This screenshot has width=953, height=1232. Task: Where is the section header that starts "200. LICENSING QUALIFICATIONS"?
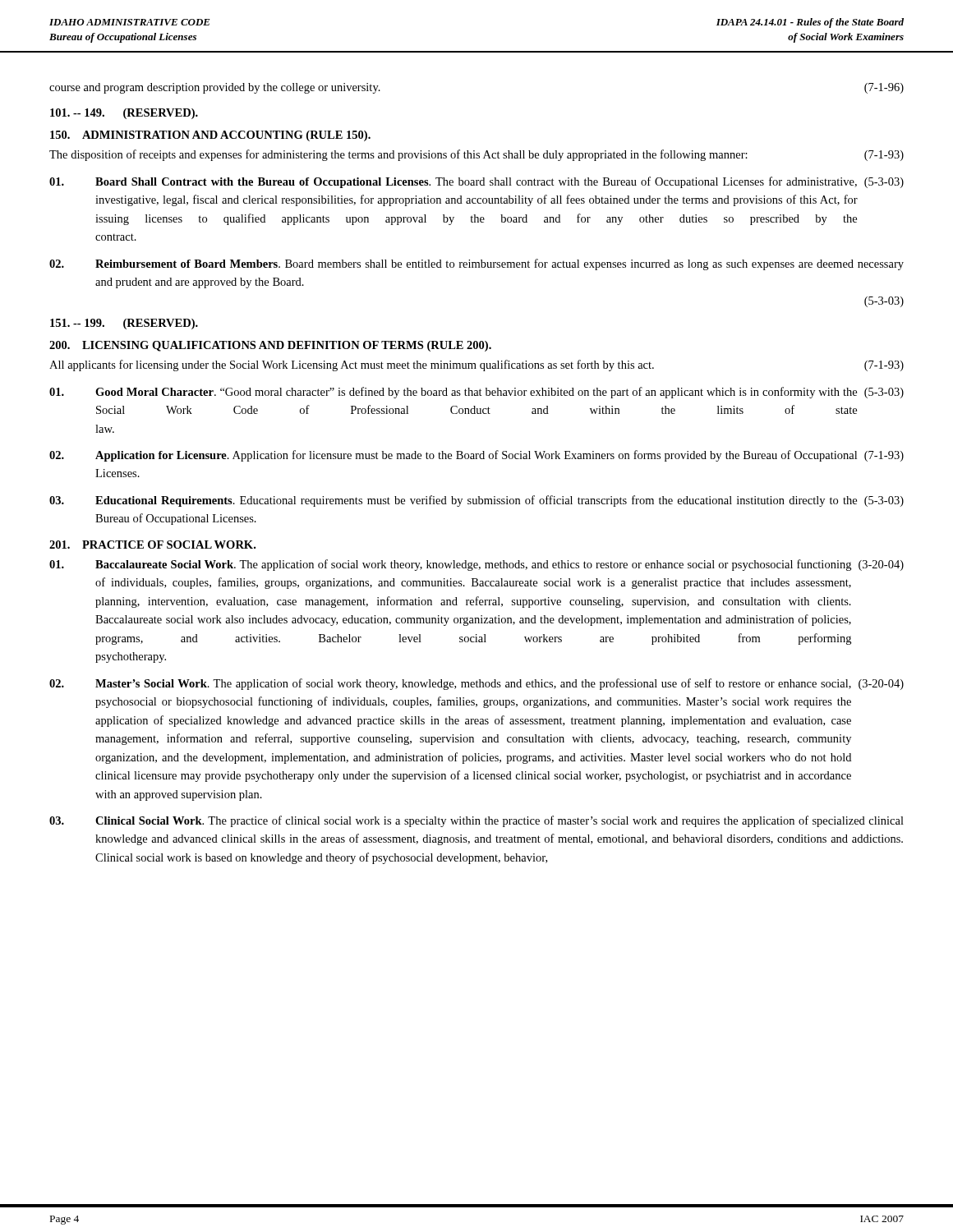270,345
